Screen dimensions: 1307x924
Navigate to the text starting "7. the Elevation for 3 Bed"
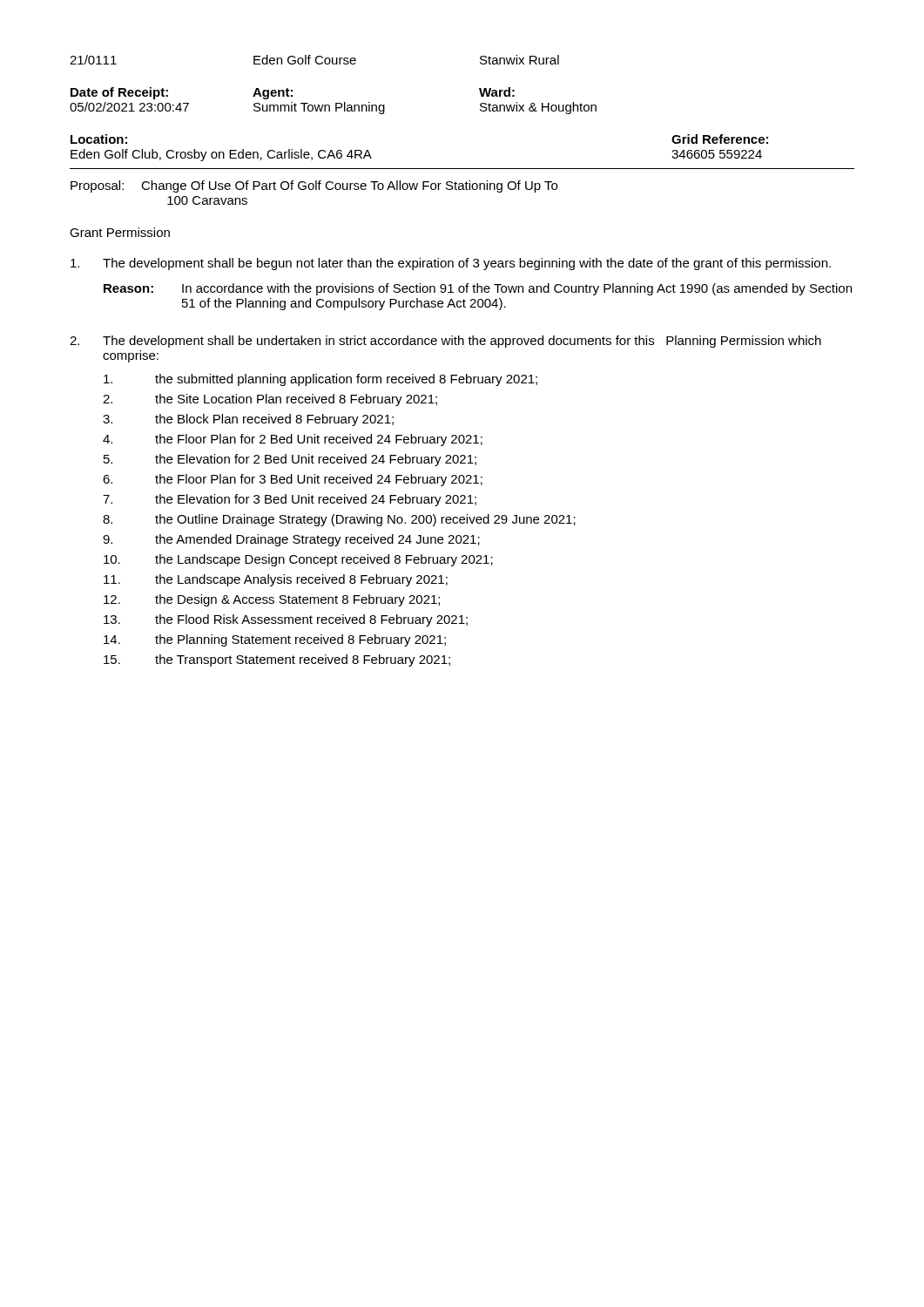click(479, 499)
